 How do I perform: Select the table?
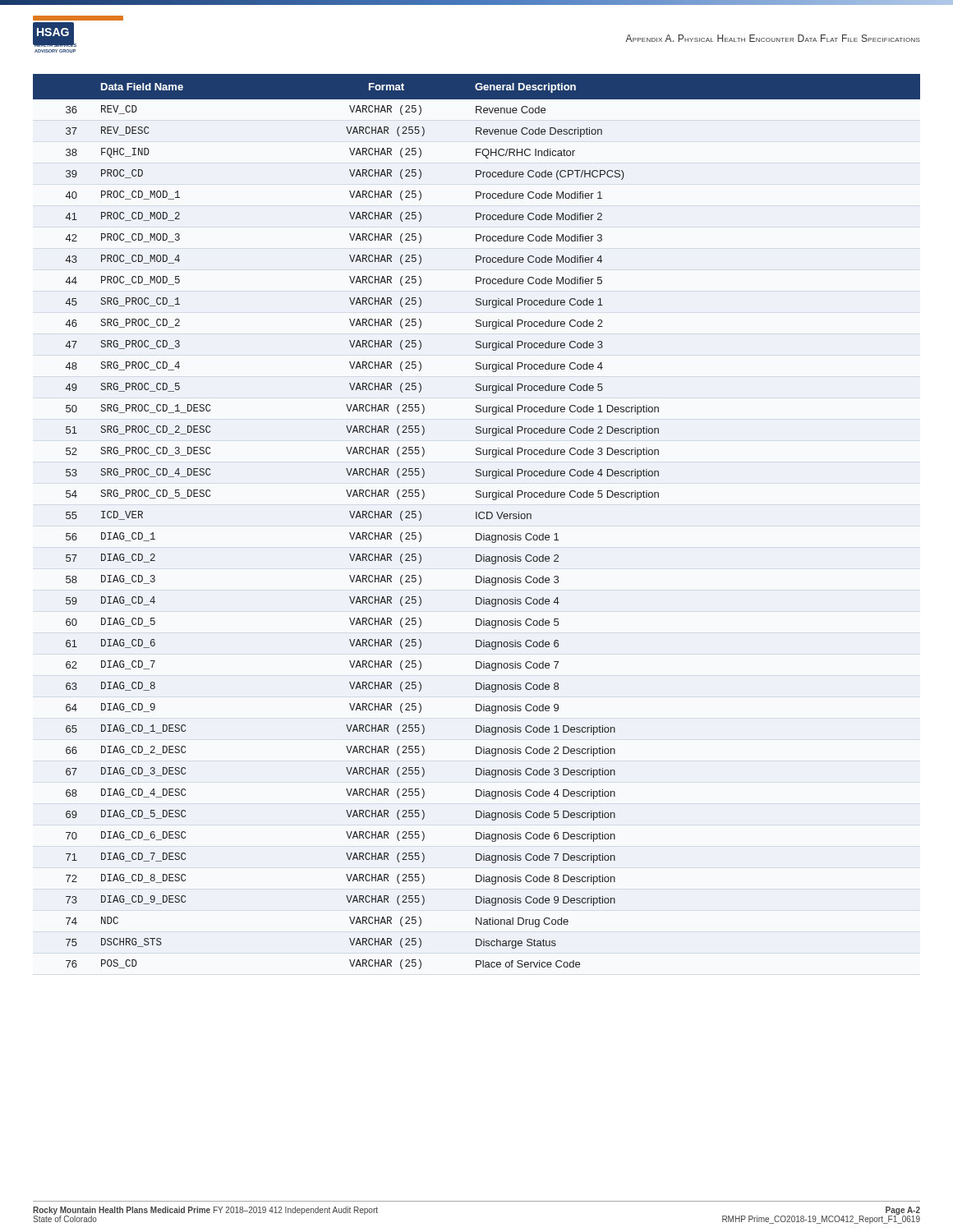(476, 524)
